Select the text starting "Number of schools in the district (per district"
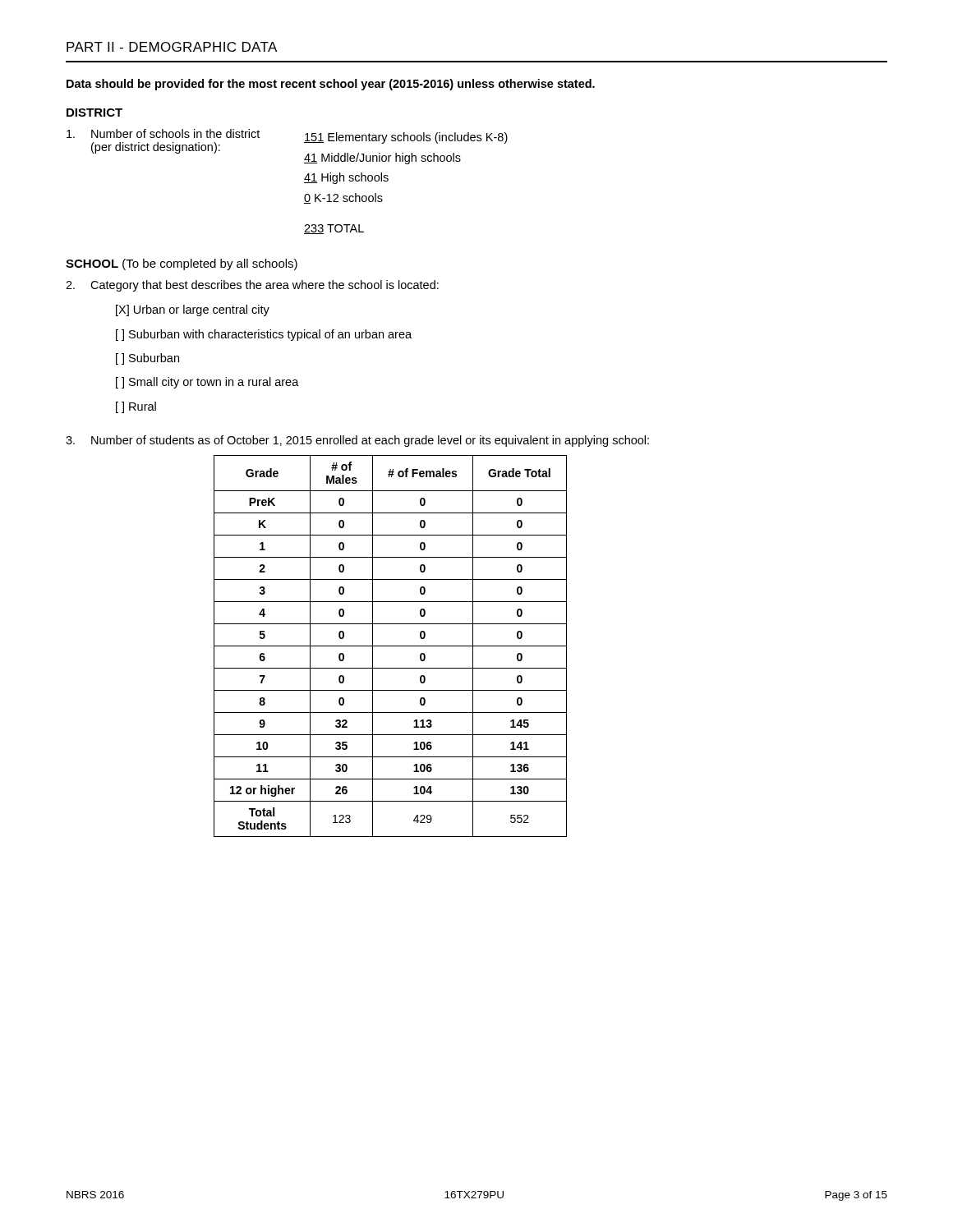953x1232 pixels. (x=154, y=147)
